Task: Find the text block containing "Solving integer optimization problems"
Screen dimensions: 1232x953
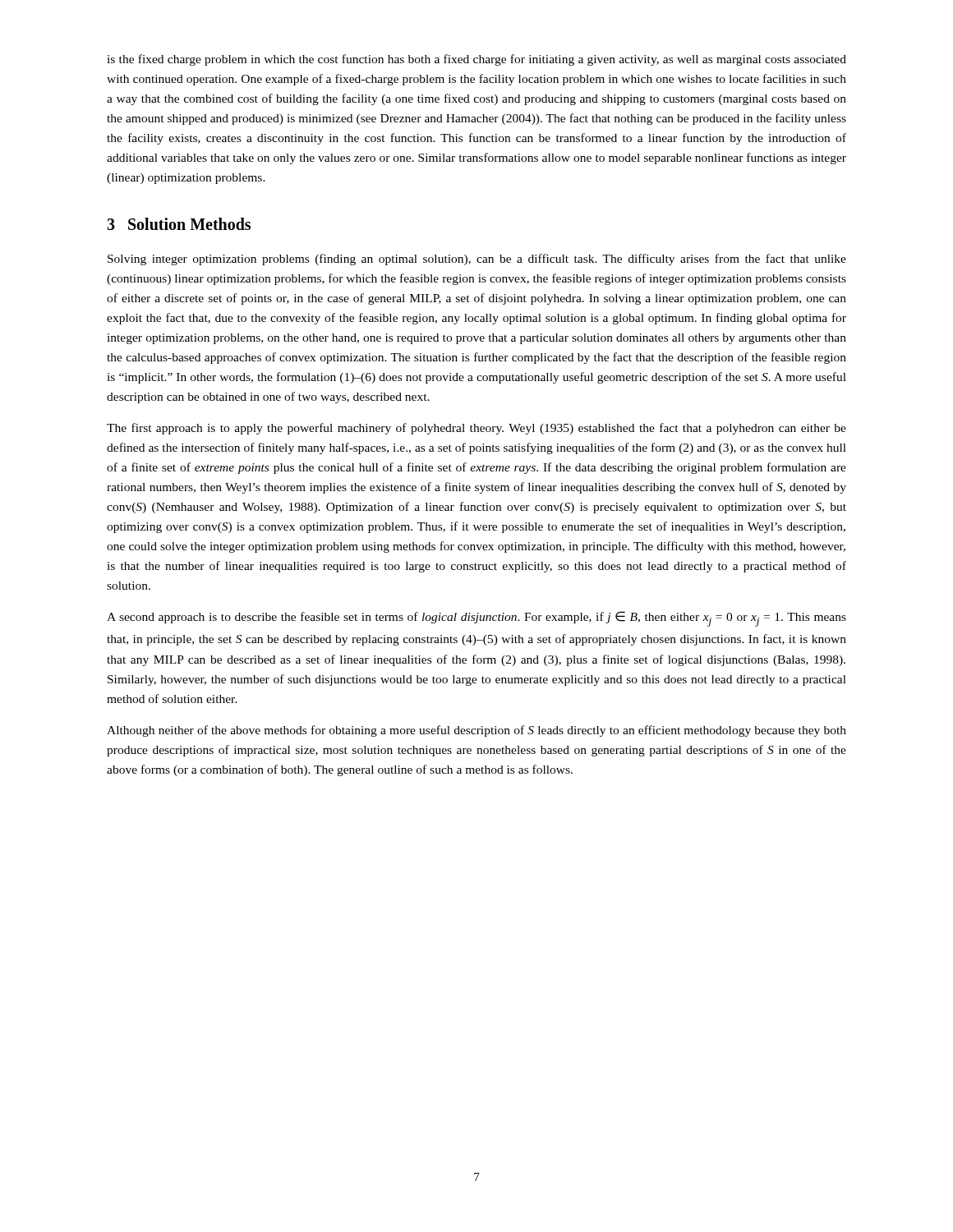Action: click(x=476, y=328)
